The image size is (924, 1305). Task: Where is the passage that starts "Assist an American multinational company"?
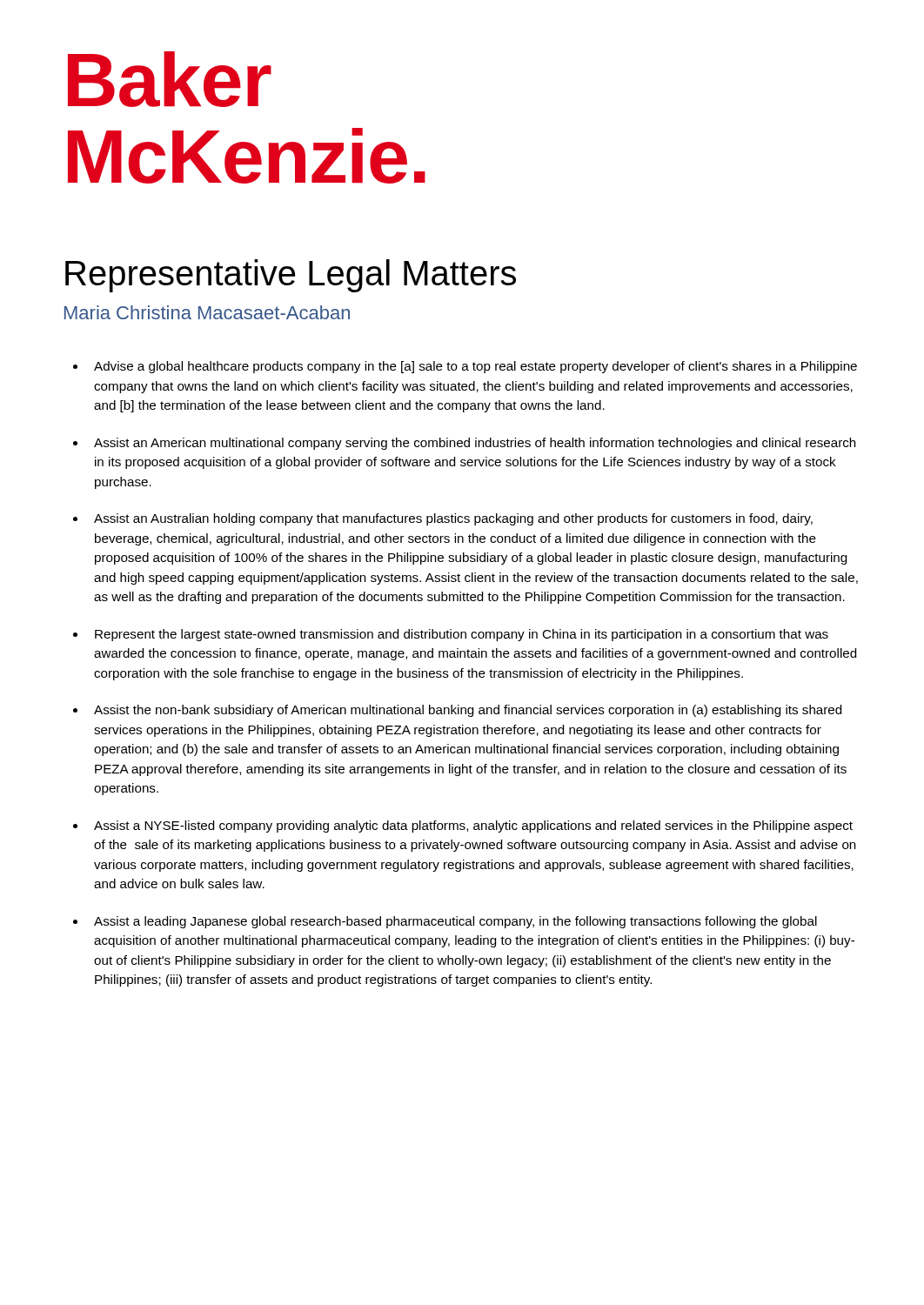475,462
